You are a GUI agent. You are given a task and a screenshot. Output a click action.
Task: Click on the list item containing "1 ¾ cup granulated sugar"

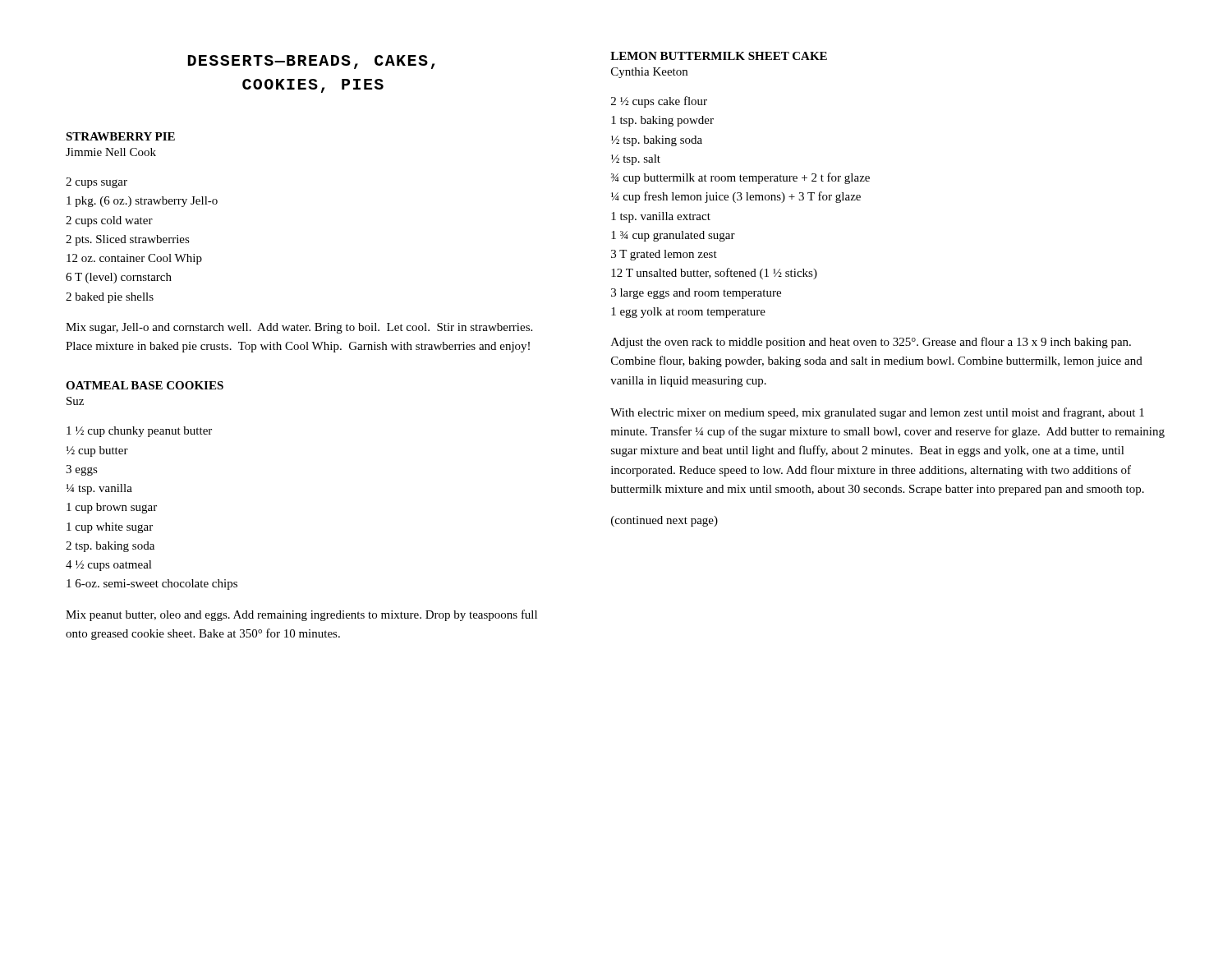click(673, 235)
